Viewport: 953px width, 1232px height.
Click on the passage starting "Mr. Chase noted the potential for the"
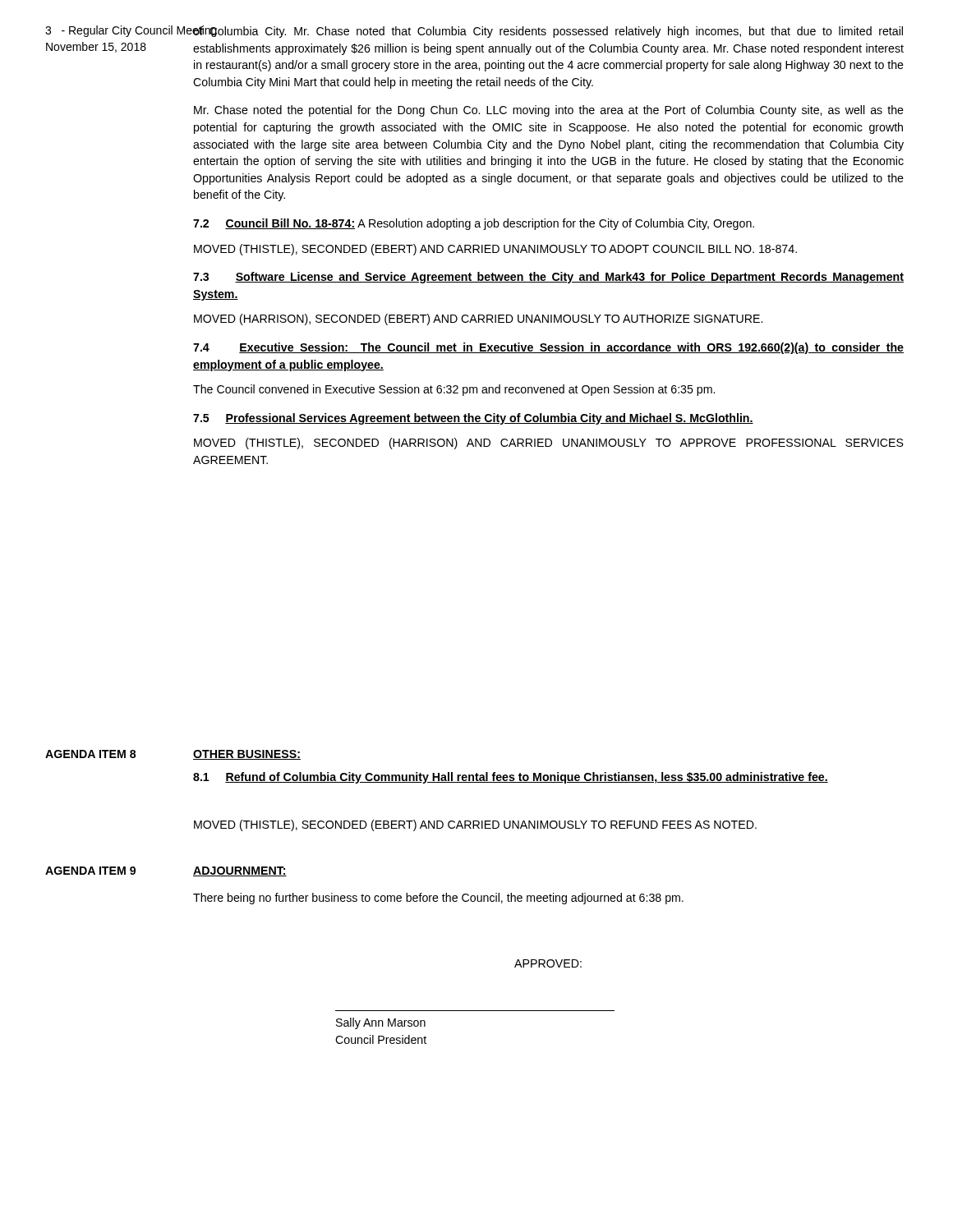click(548, 153)
